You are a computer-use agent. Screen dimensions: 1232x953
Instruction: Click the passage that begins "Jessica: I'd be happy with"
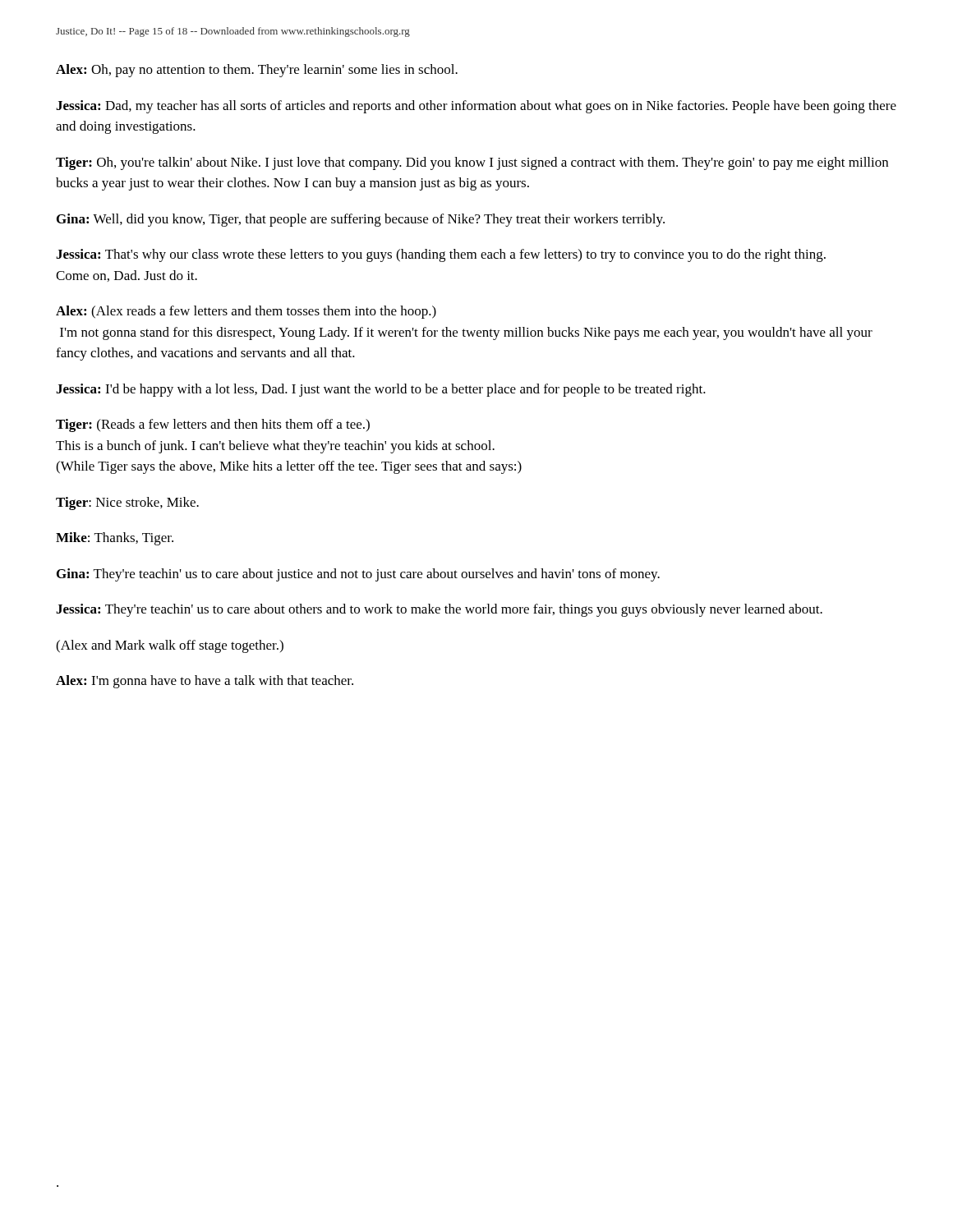pos(381,389)
